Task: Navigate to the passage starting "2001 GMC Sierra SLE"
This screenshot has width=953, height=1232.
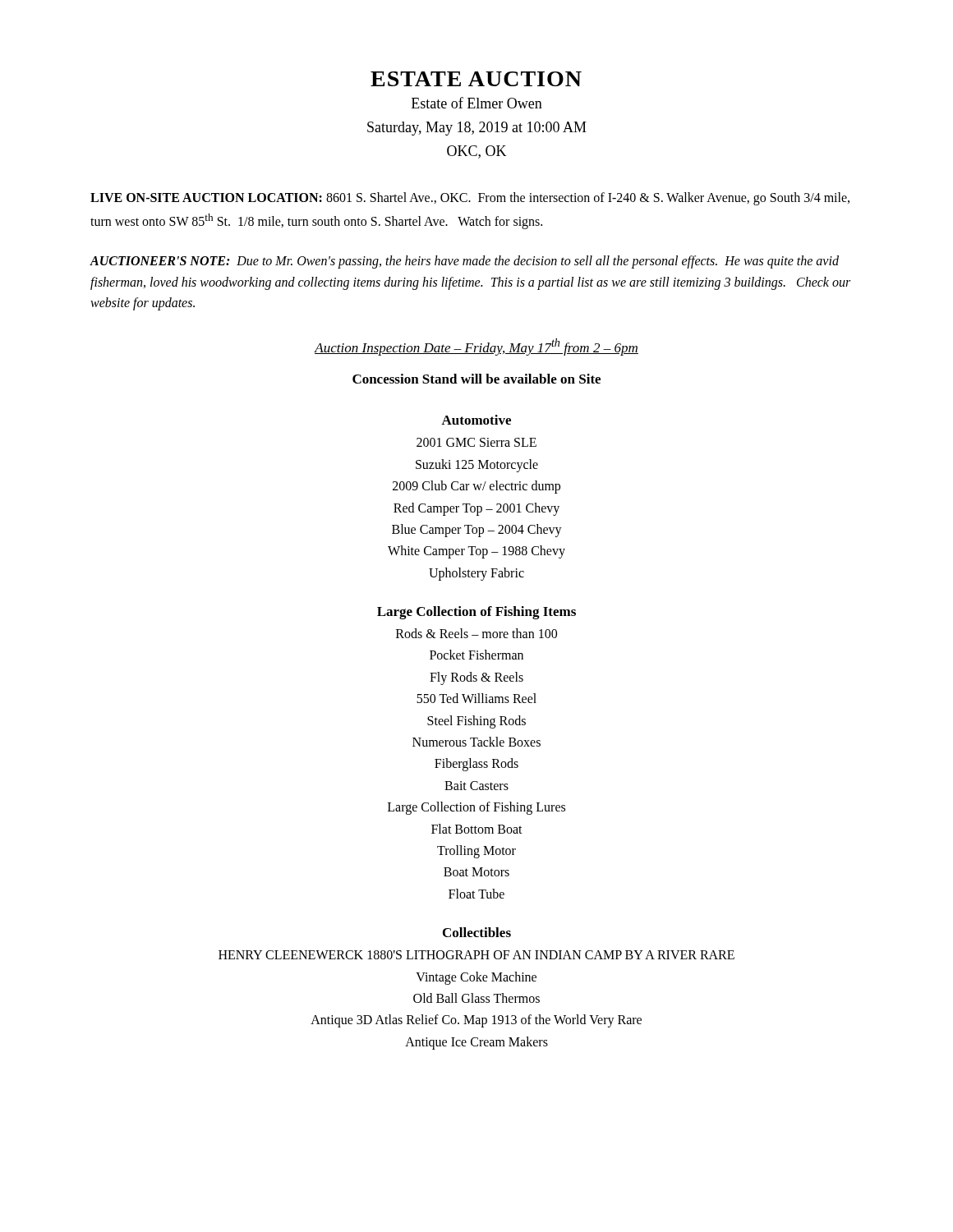Action: click(476, 443)
